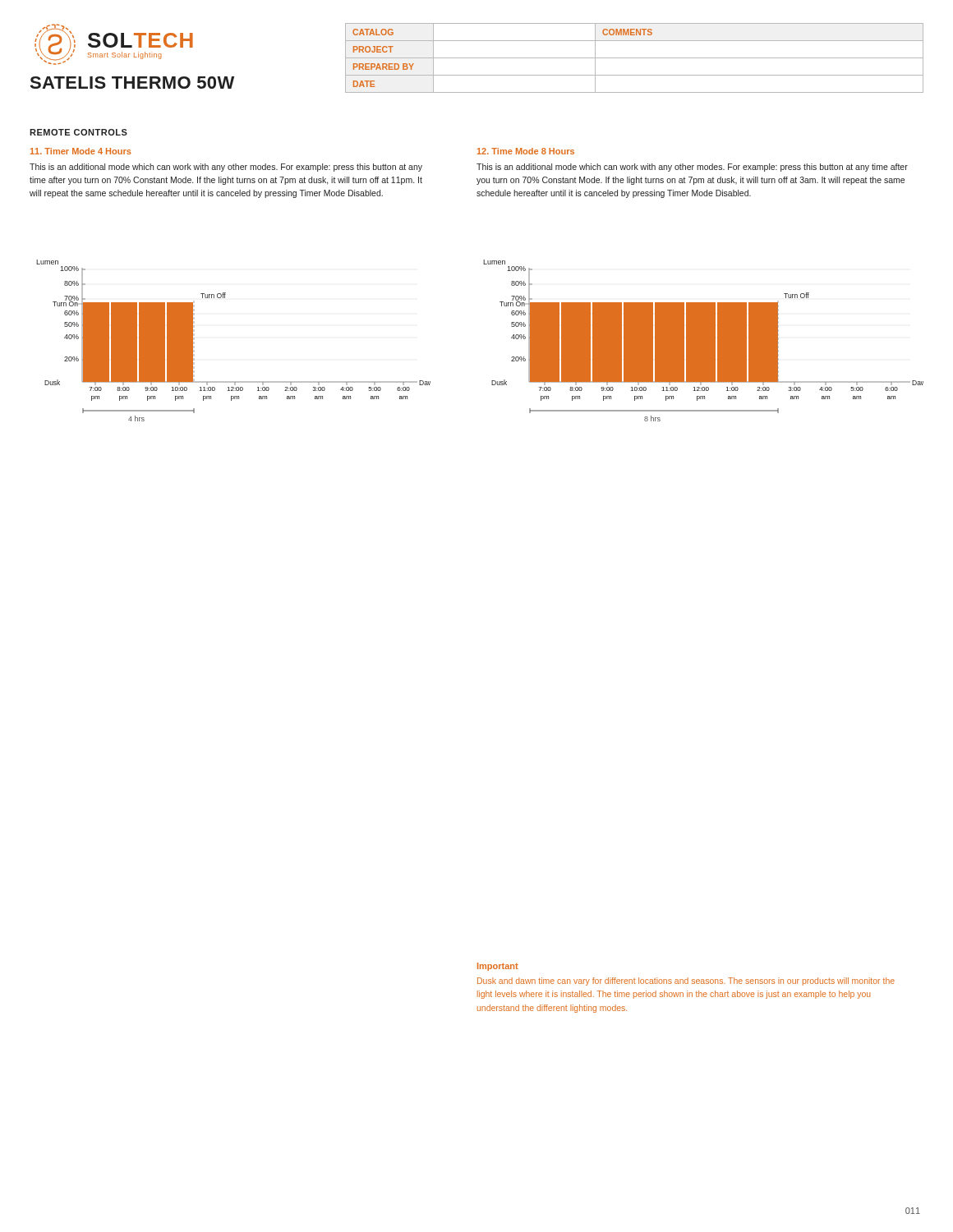Select the table

click(634, 58)
